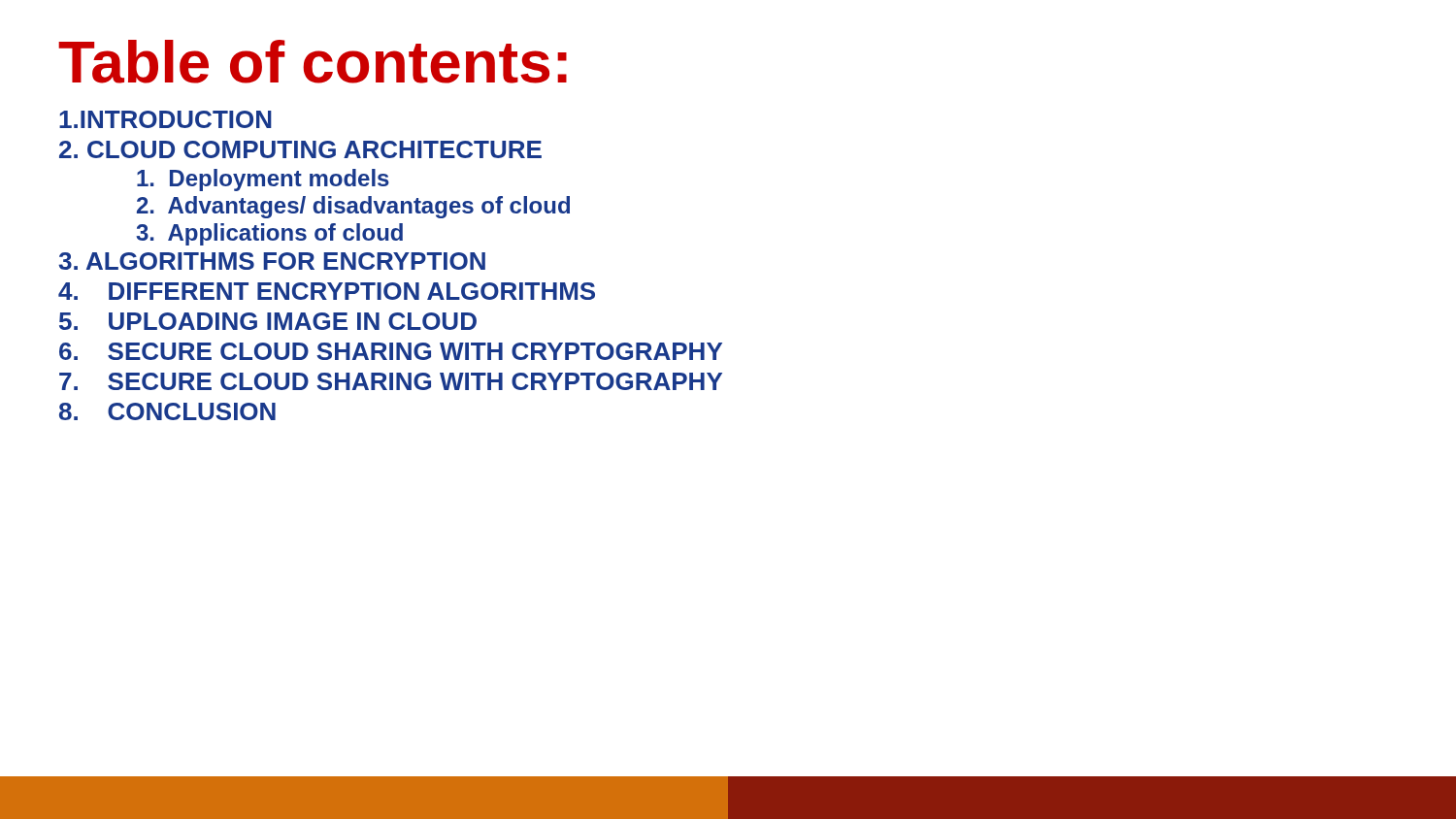Navigate to the text starting "6. SECURE CLOUD SHARING WITH CRYPTOGRAPHY"

(391, 351)
